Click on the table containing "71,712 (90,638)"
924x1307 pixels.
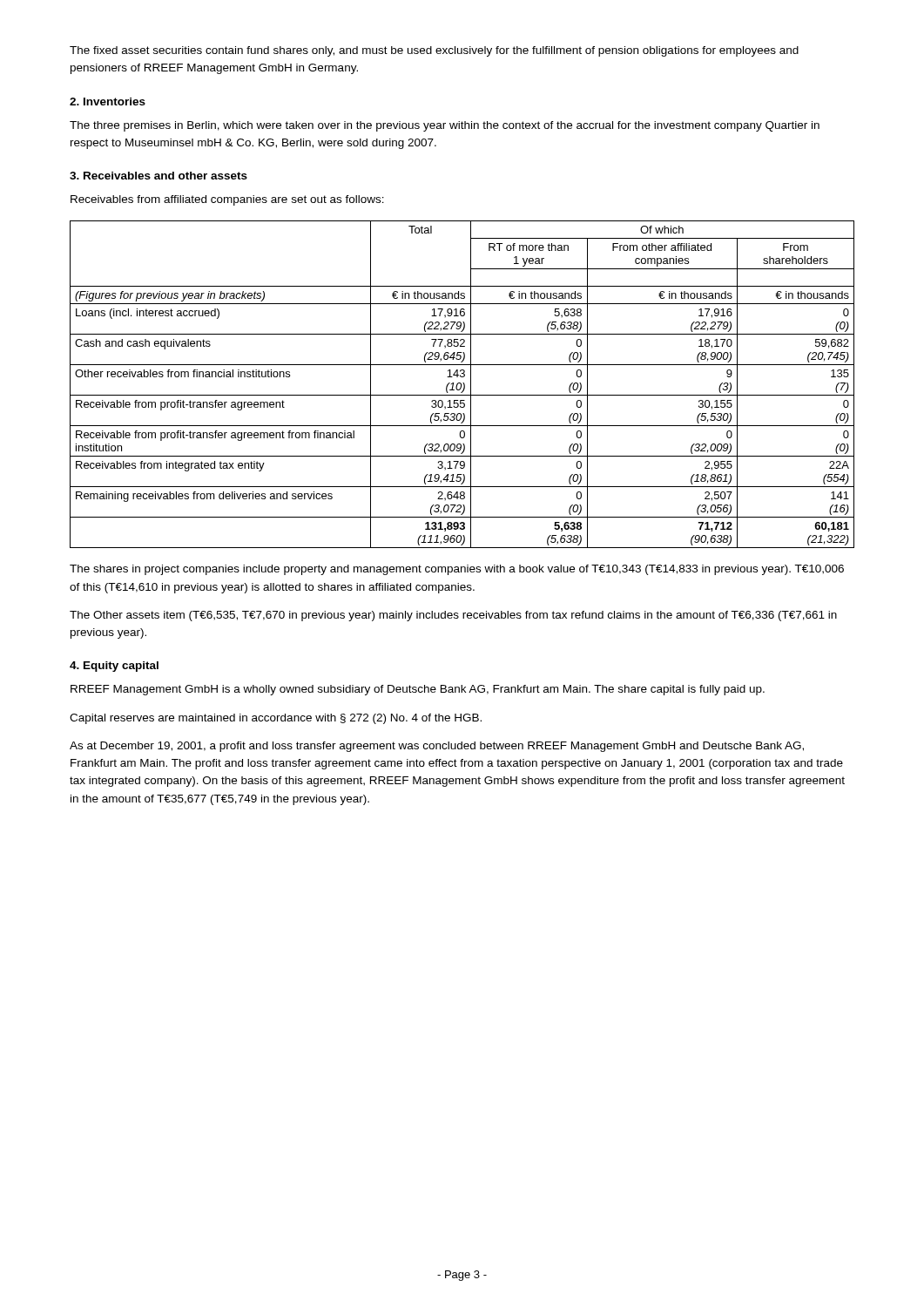462,384
